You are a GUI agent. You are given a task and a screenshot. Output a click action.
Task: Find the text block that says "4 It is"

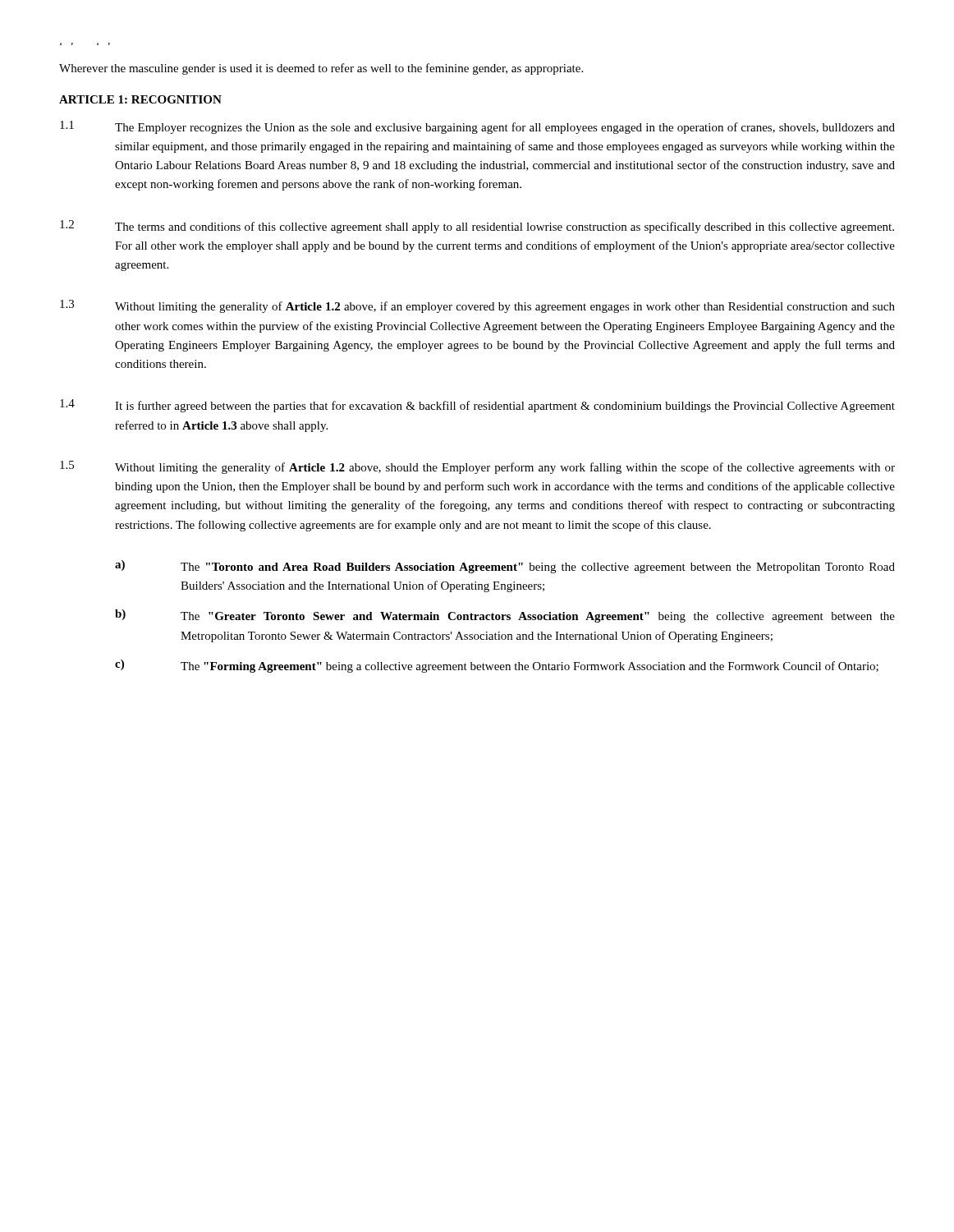point(477,416)
